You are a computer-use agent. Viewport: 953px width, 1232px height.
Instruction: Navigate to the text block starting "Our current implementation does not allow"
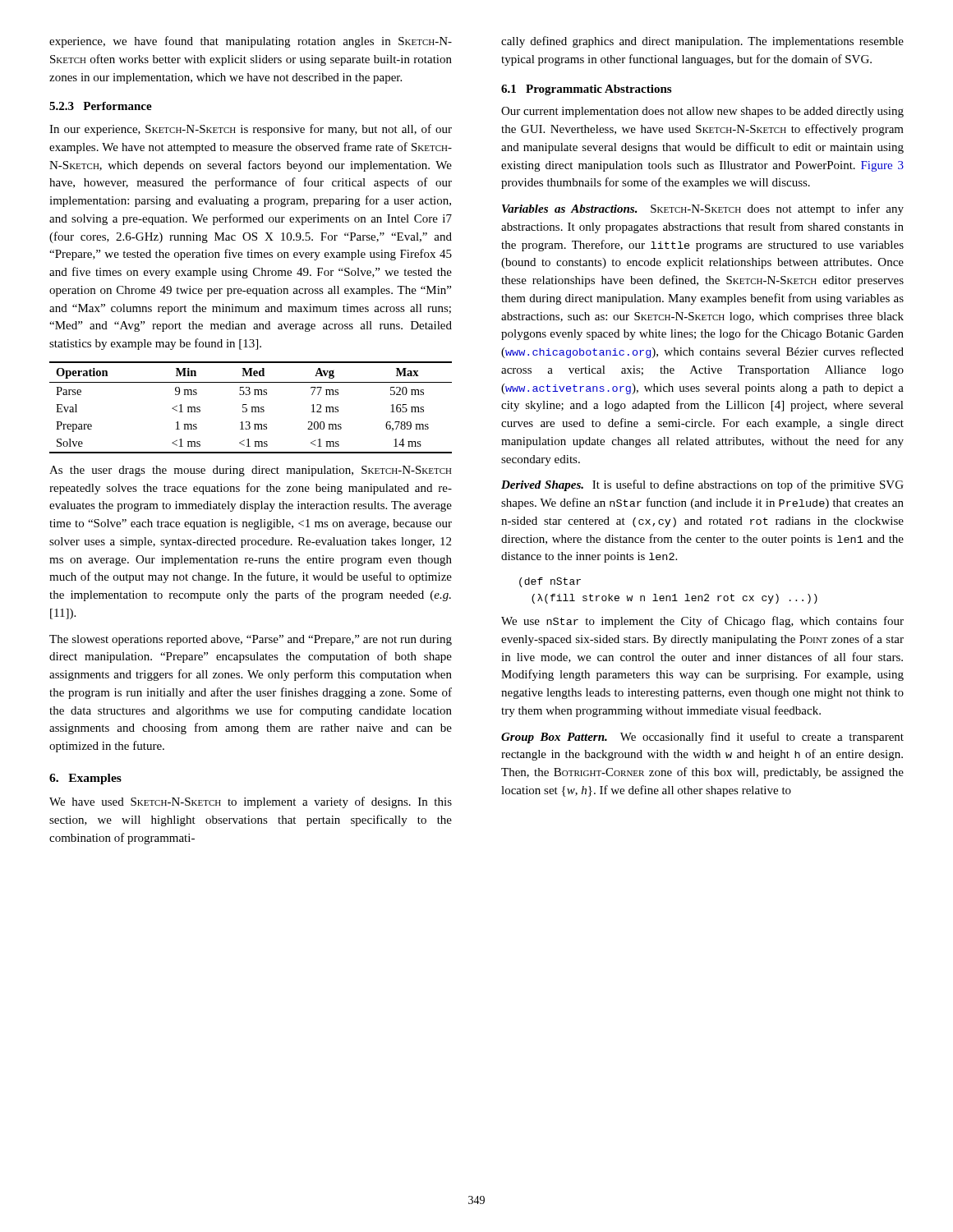[x=702, y=148]
